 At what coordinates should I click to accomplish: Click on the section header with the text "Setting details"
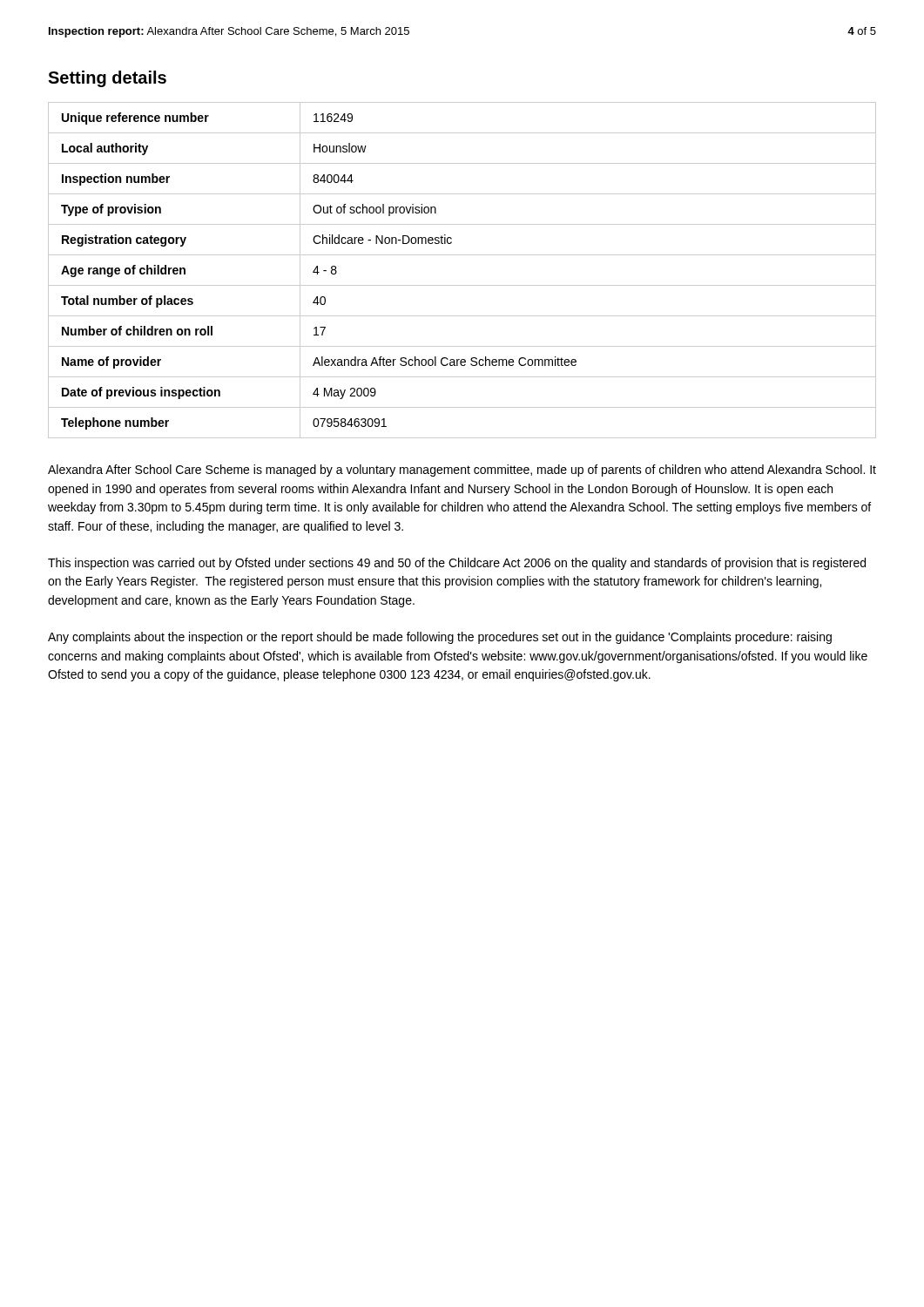107,78
